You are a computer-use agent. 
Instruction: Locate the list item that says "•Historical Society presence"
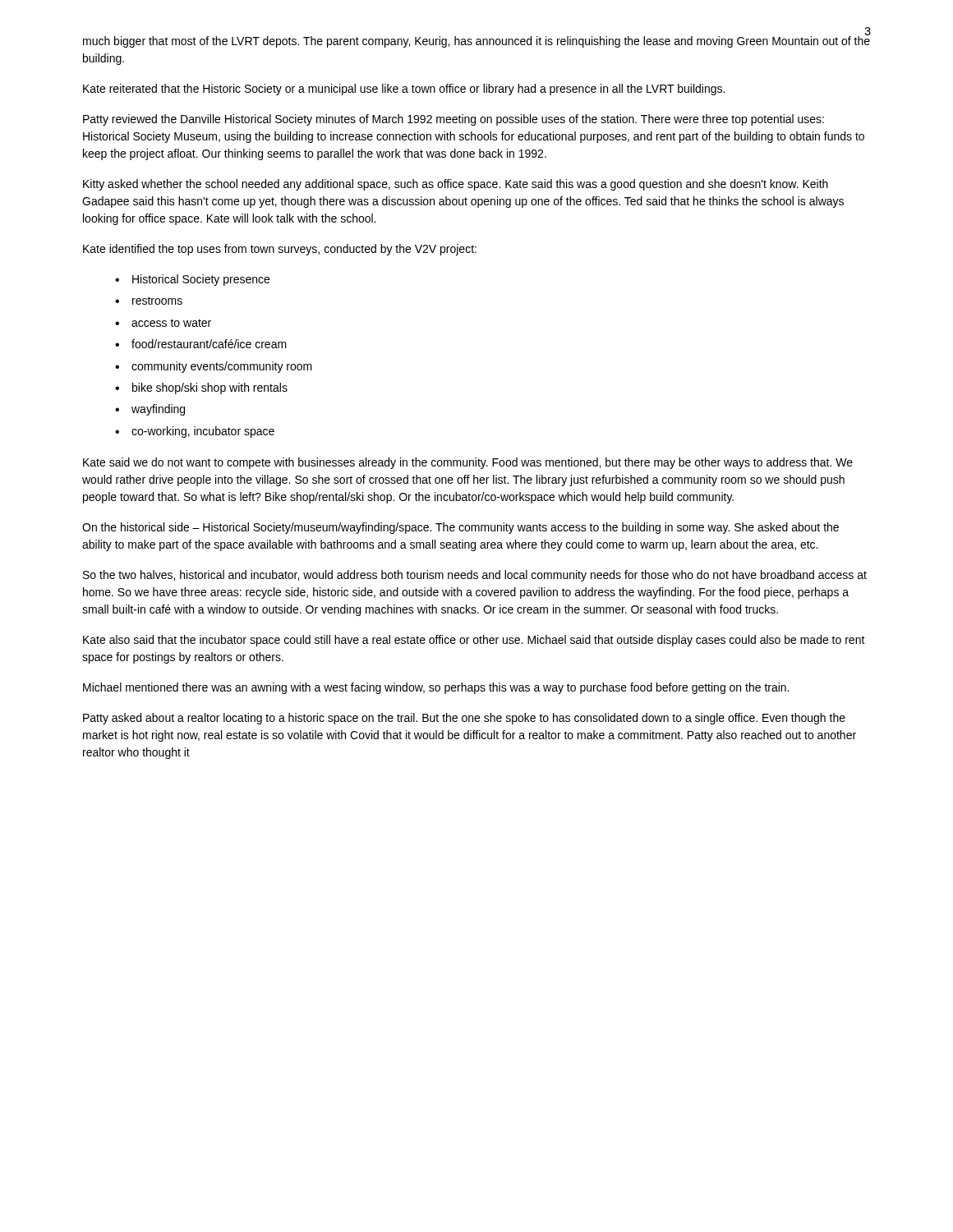click(x=192, y=280)
